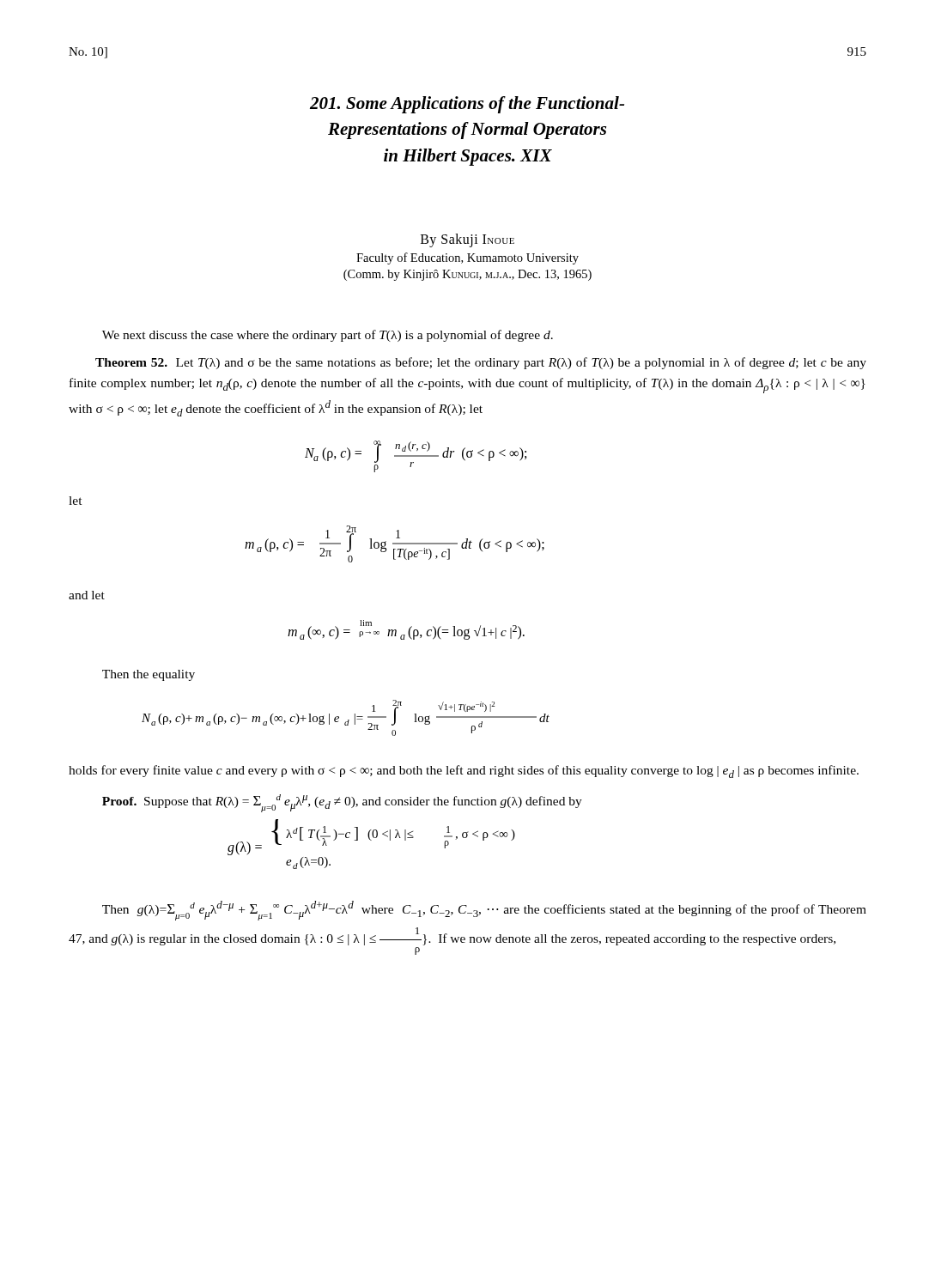The width and height of the screenshot is (935, 1288).
Task: Locate the block starting "N a (ρ, c) ="
Action: [468, 453]
